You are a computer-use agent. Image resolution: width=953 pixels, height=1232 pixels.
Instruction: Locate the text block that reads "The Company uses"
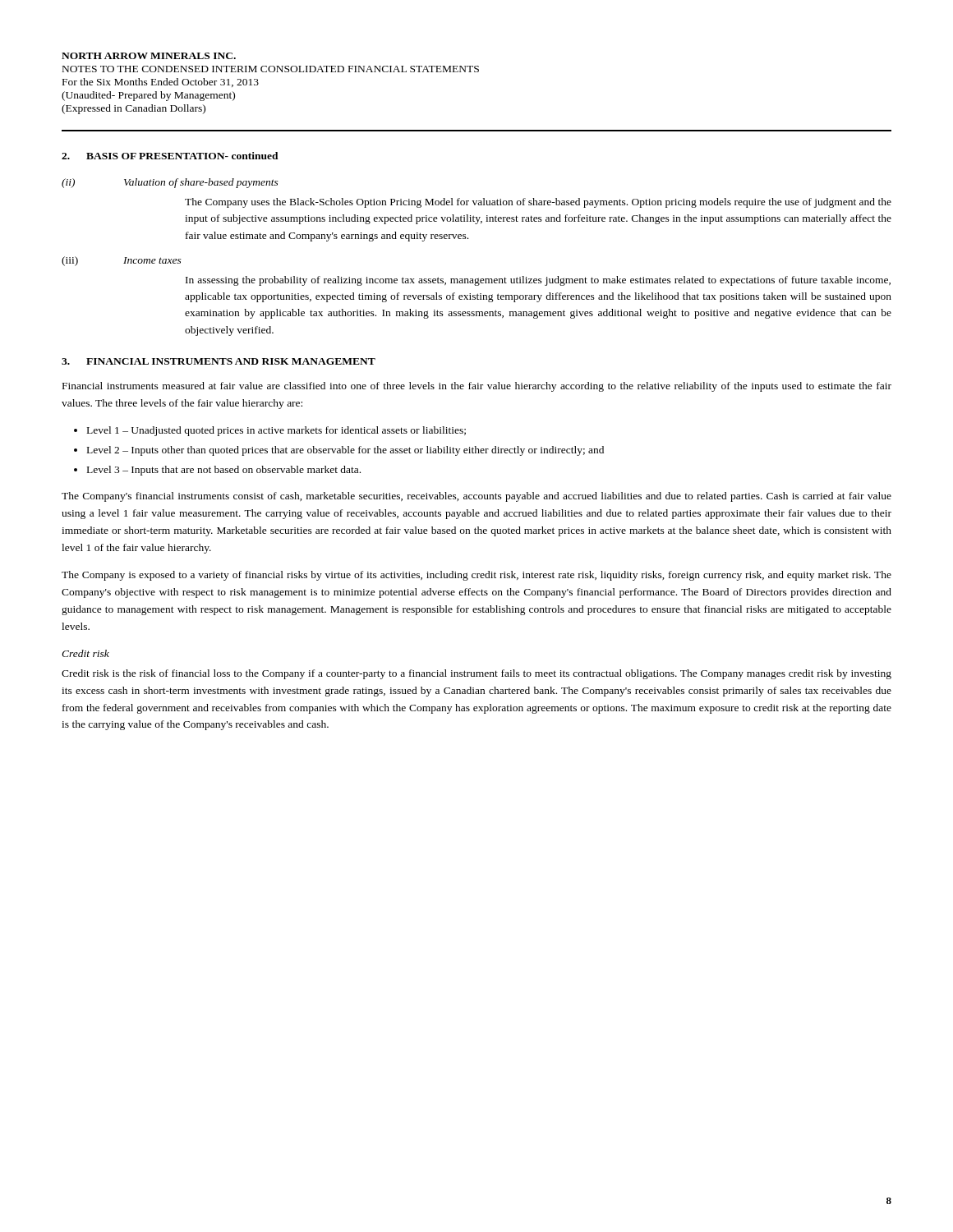click(x=538, y=218)
